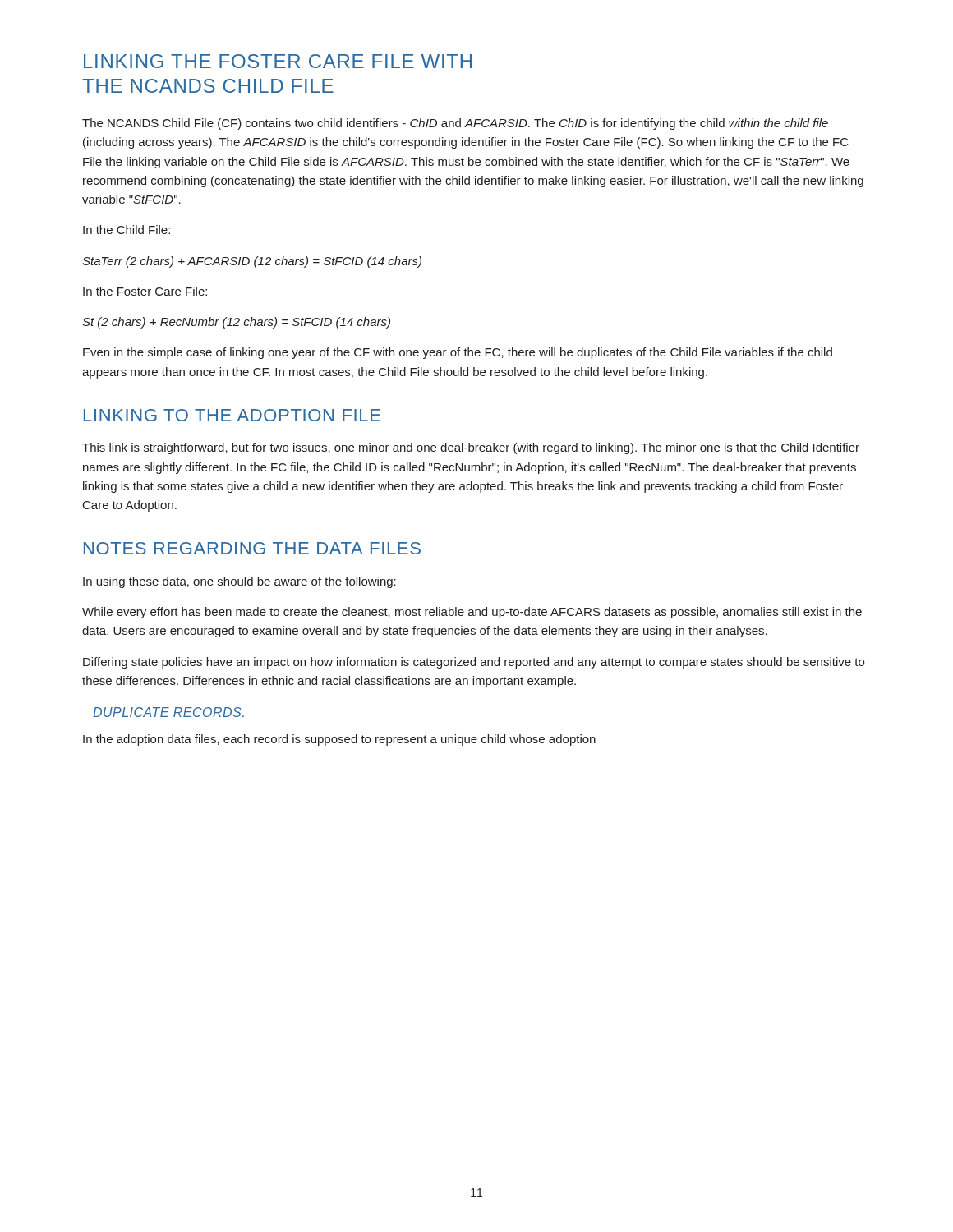Click on the text block starting "St (2 chars)"
Screen dimensions: 1232x953
[x=237, y=322]
